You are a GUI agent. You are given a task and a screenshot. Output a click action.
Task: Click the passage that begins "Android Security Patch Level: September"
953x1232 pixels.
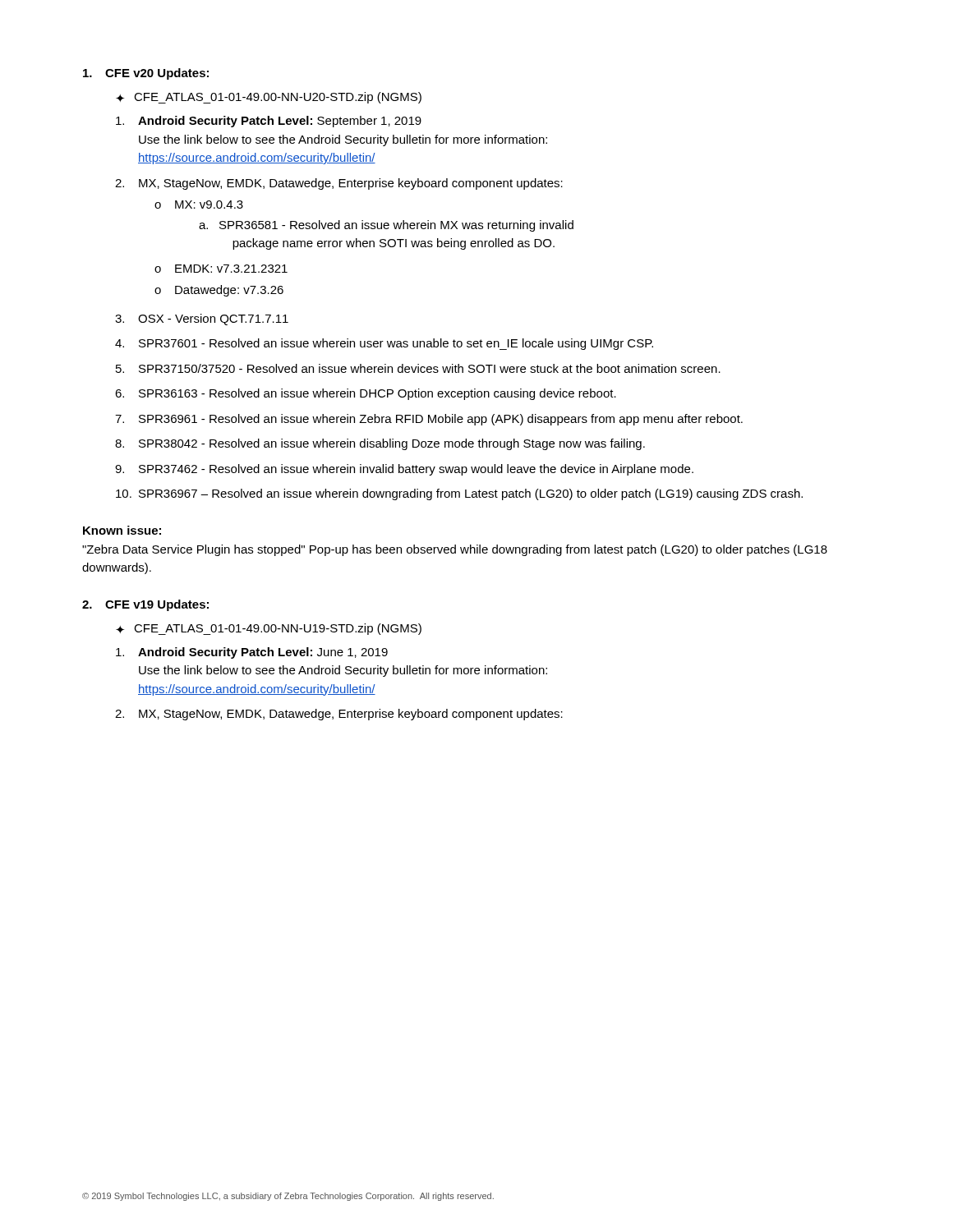pos(493,139)
